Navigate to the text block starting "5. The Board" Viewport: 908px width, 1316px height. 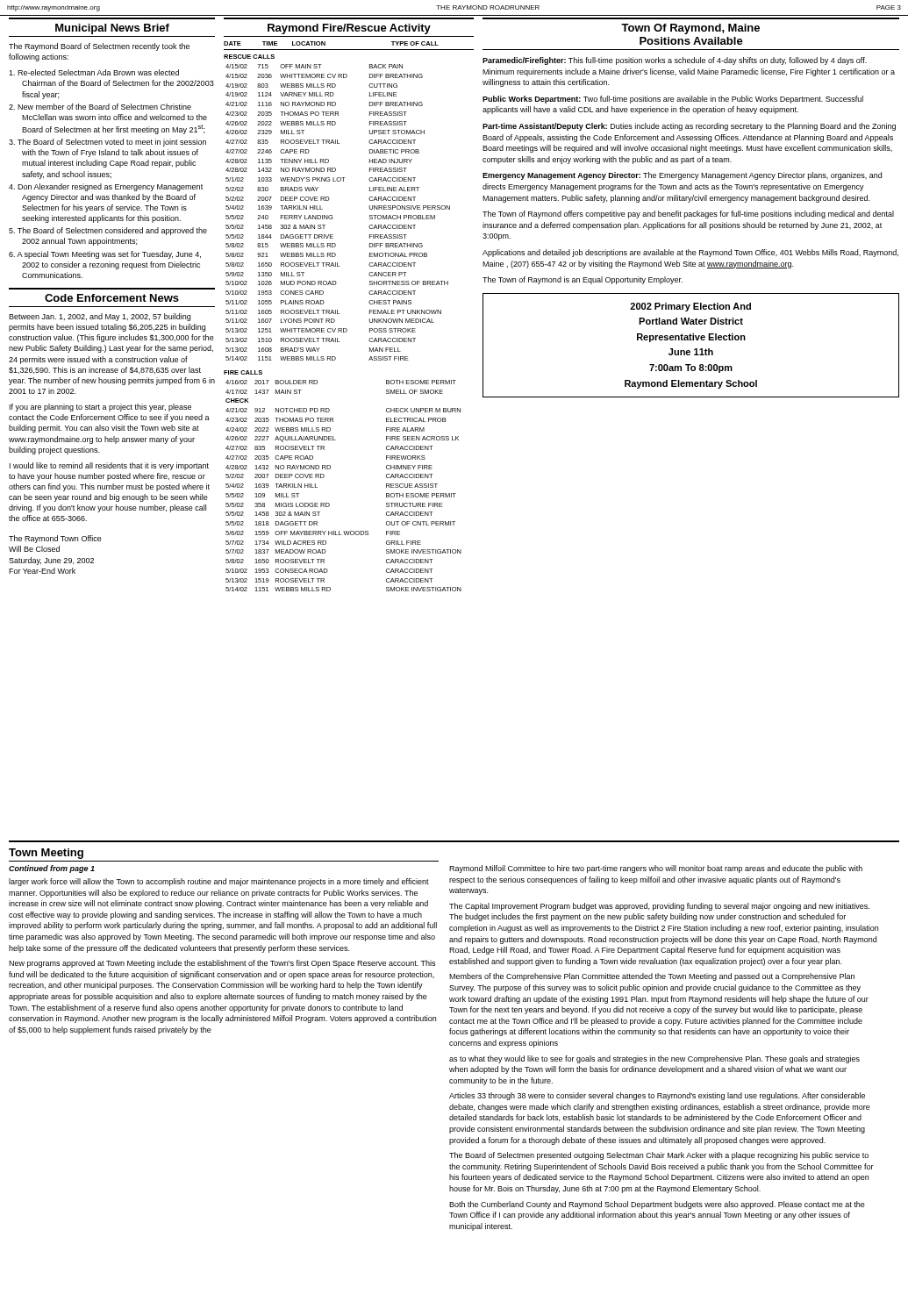[108, 236]
